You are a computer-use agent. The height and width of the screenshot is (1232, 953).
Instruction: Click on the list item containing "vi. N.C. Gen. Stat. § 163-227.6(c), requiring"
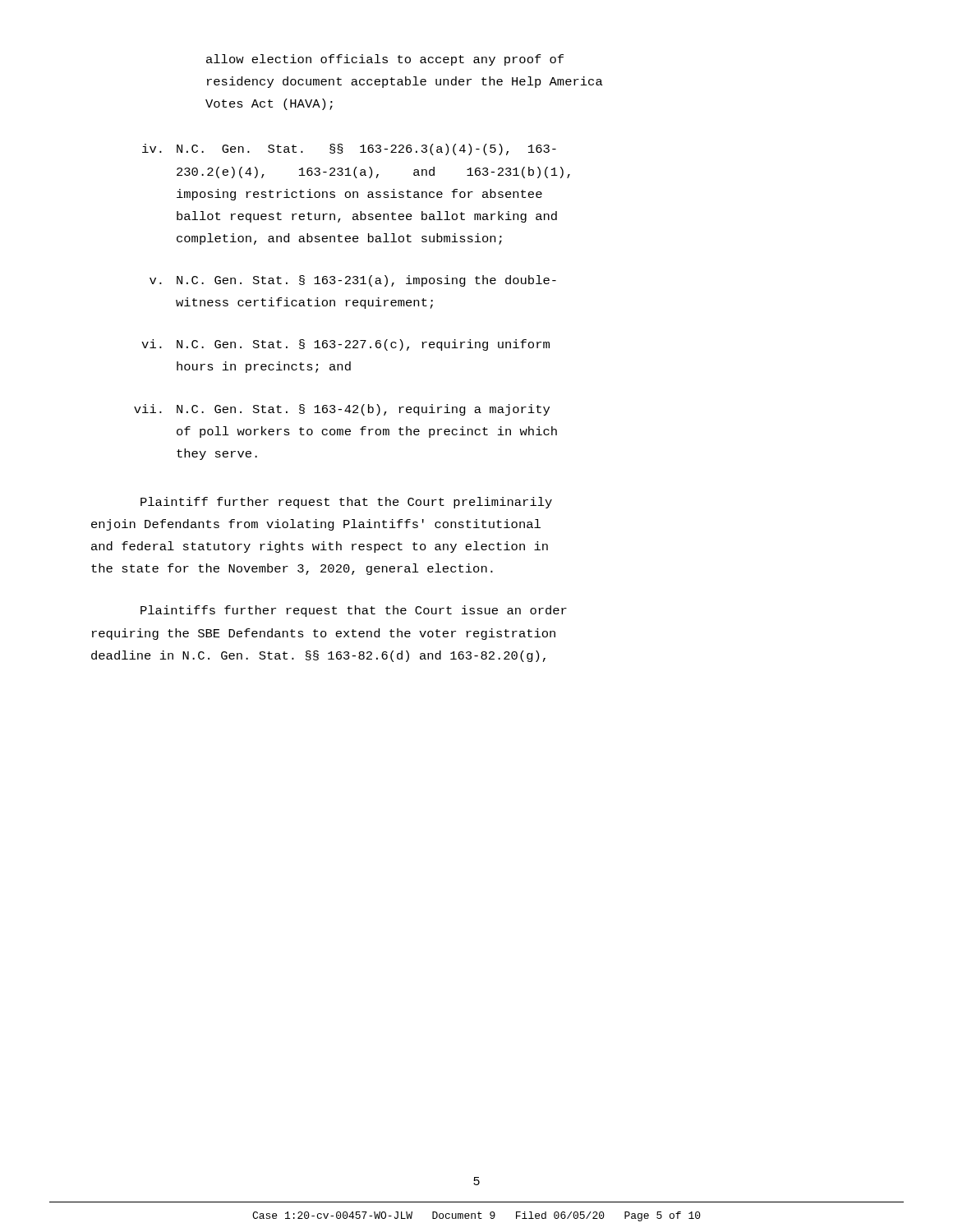click(x=476, y=357)
